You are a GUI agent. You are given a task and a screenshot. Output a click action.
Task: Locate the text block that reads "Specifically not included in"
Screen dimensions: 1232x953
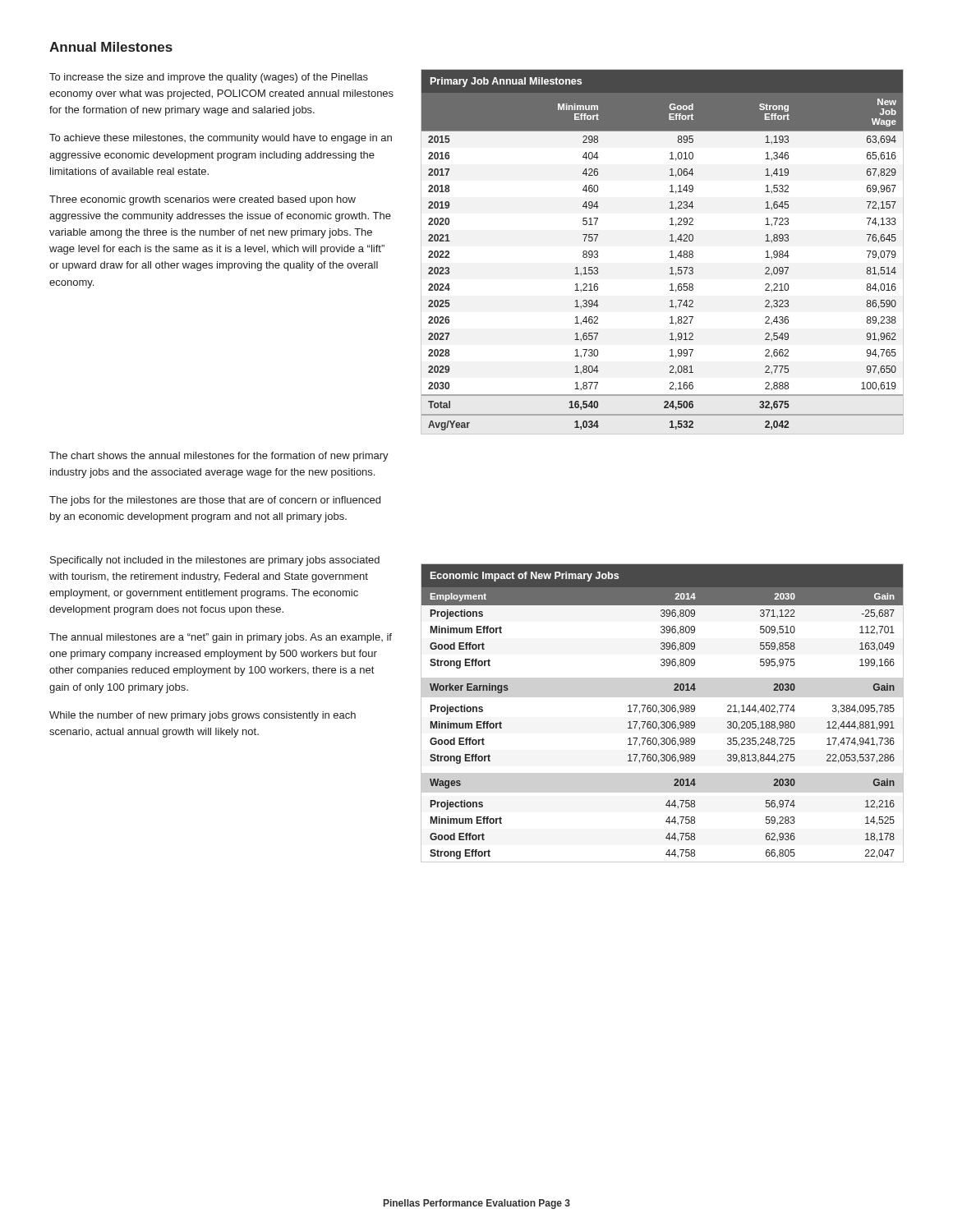215,584
